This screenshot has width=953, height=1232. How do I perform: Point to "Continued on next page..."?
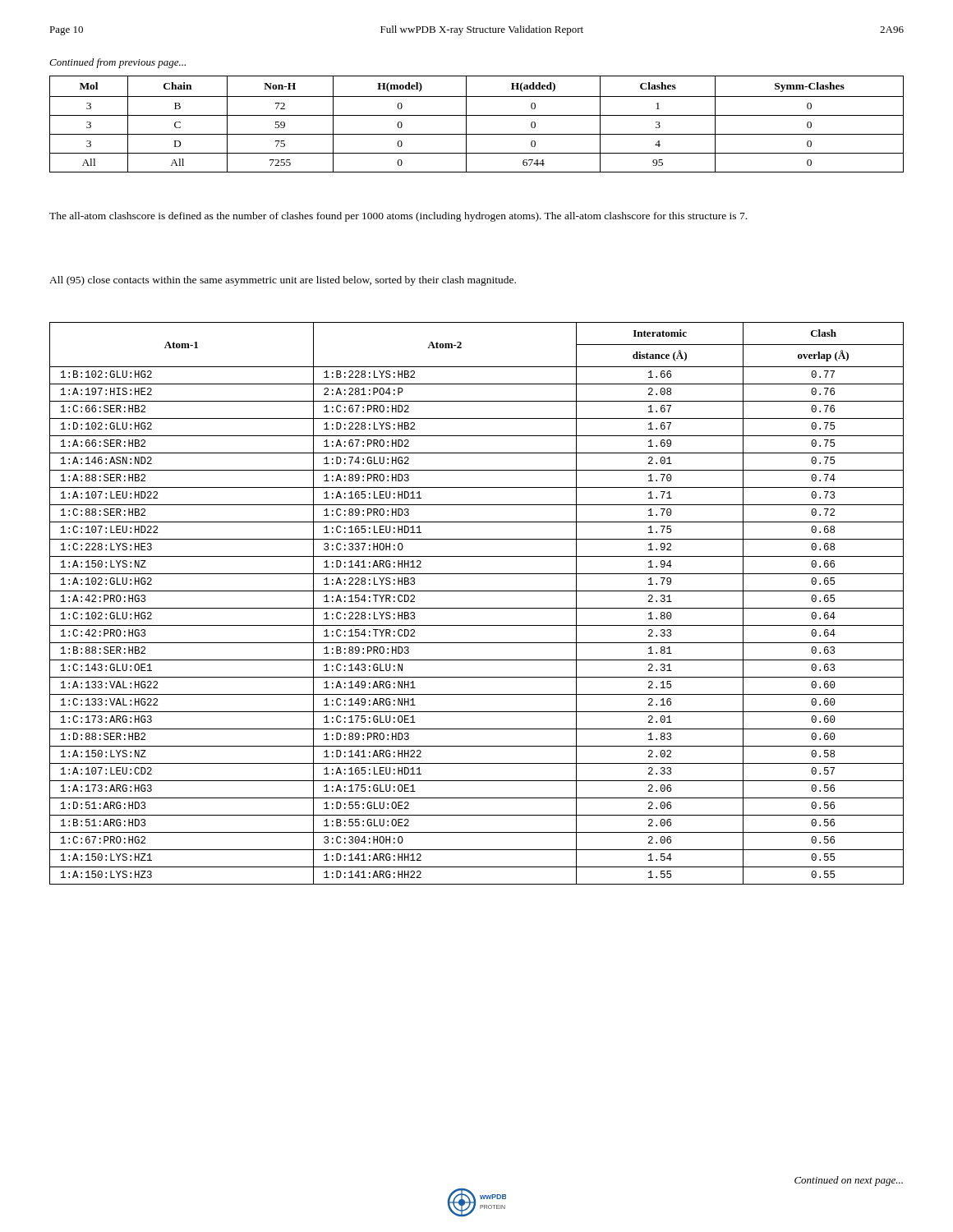click(x=849, y=1180)
